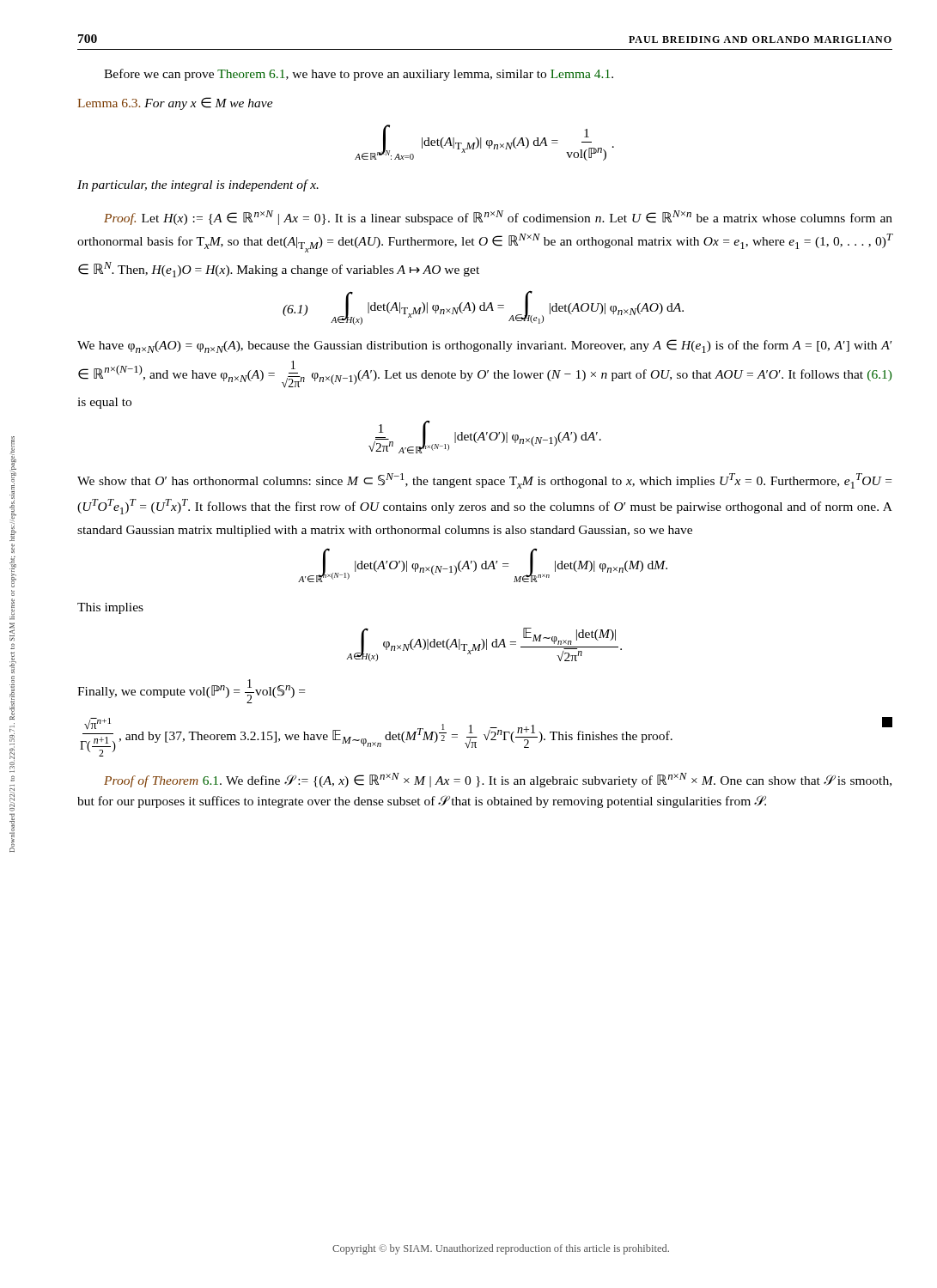Find the region starting "∫ A∈ℝn×N: Ax=0 |det(A|TxM)| φn×N(A) dA = 1"
The height and width of the screenshot is (1288, 937).
[x=485, y=144]
